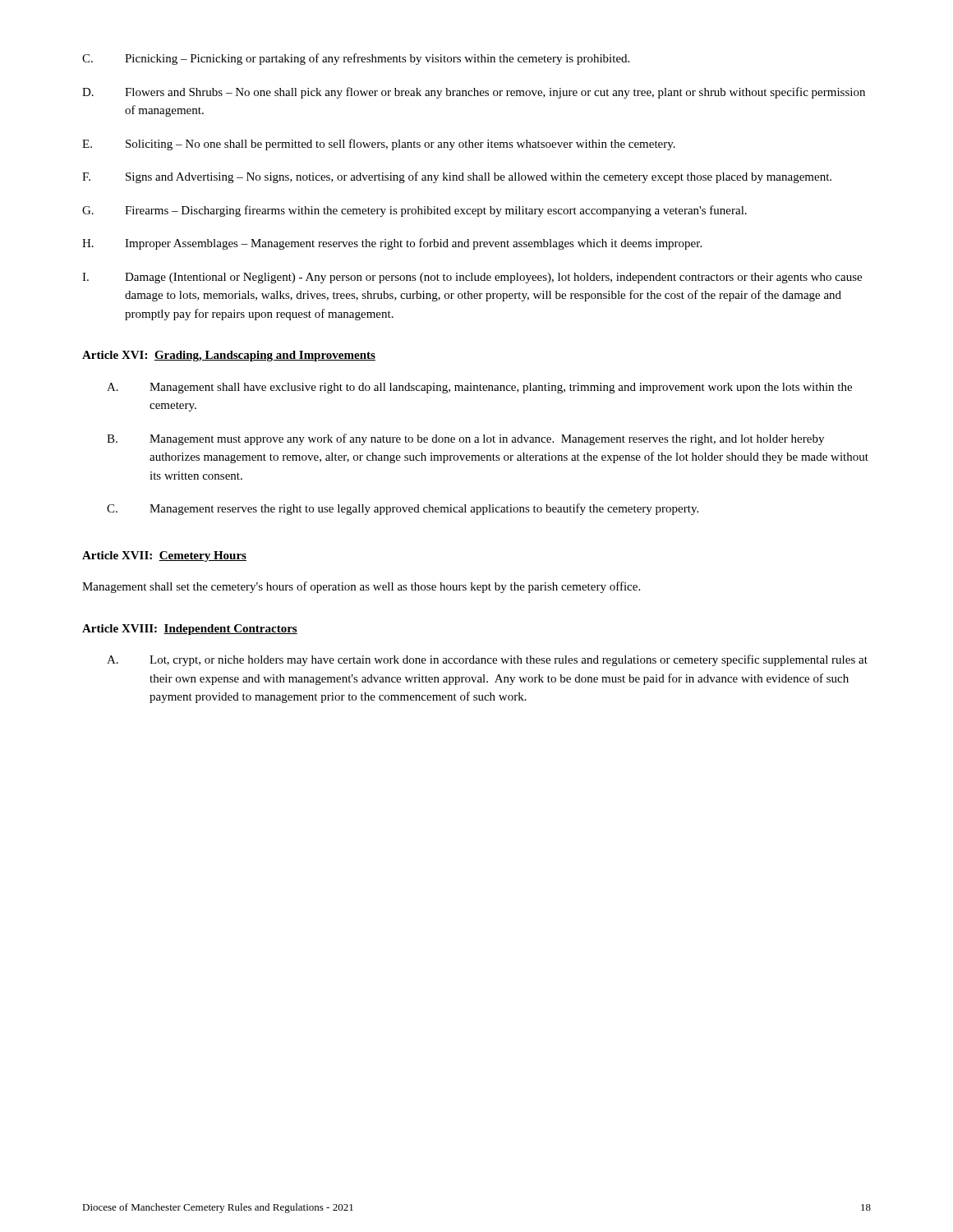Find the list item with the text "G. Firearms –"
This screenshot has width=953, height=1232.
(x=476, y=210)
